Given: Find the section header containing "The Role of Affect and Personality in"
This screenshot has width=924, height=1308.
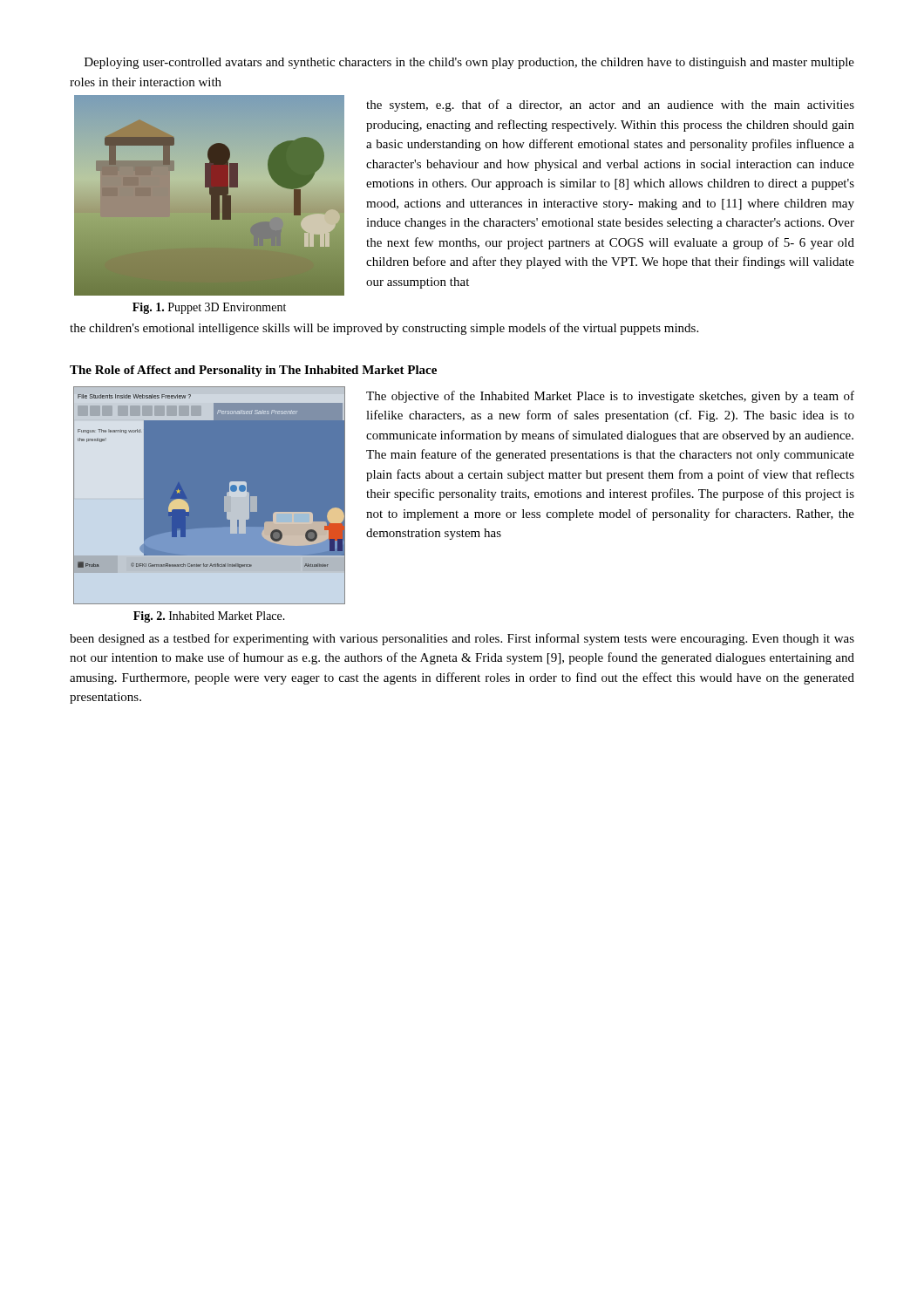Looking at the screenshot, I should point(253,369).
